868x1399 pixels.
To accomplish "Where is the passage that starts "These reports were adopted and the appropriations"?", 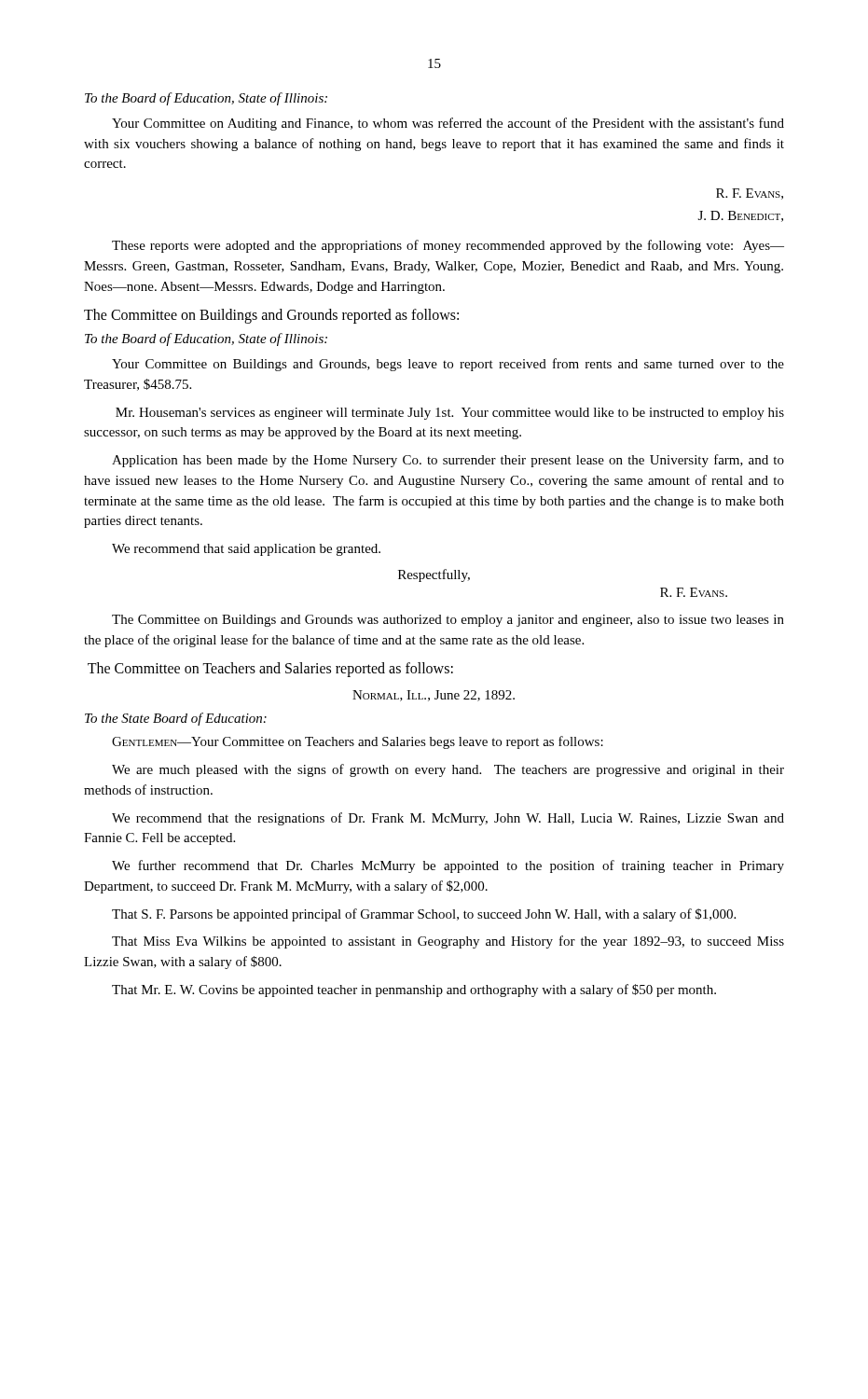I will pyautogui.click(x=434, y=266).
